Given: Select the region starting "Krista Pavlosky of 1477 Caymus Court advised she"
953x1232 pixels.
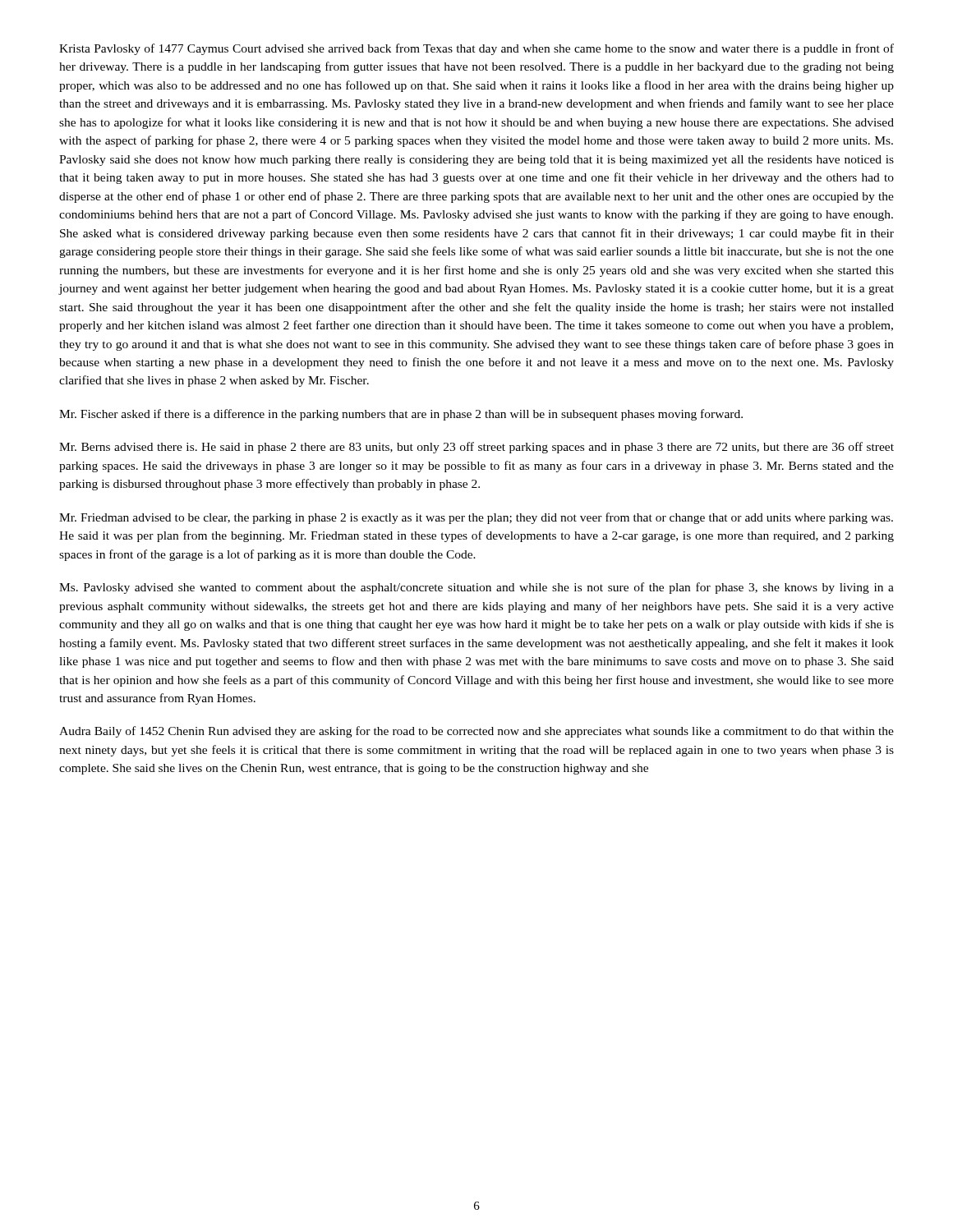Looking at the screenshot, I should [x=476, y=214].
